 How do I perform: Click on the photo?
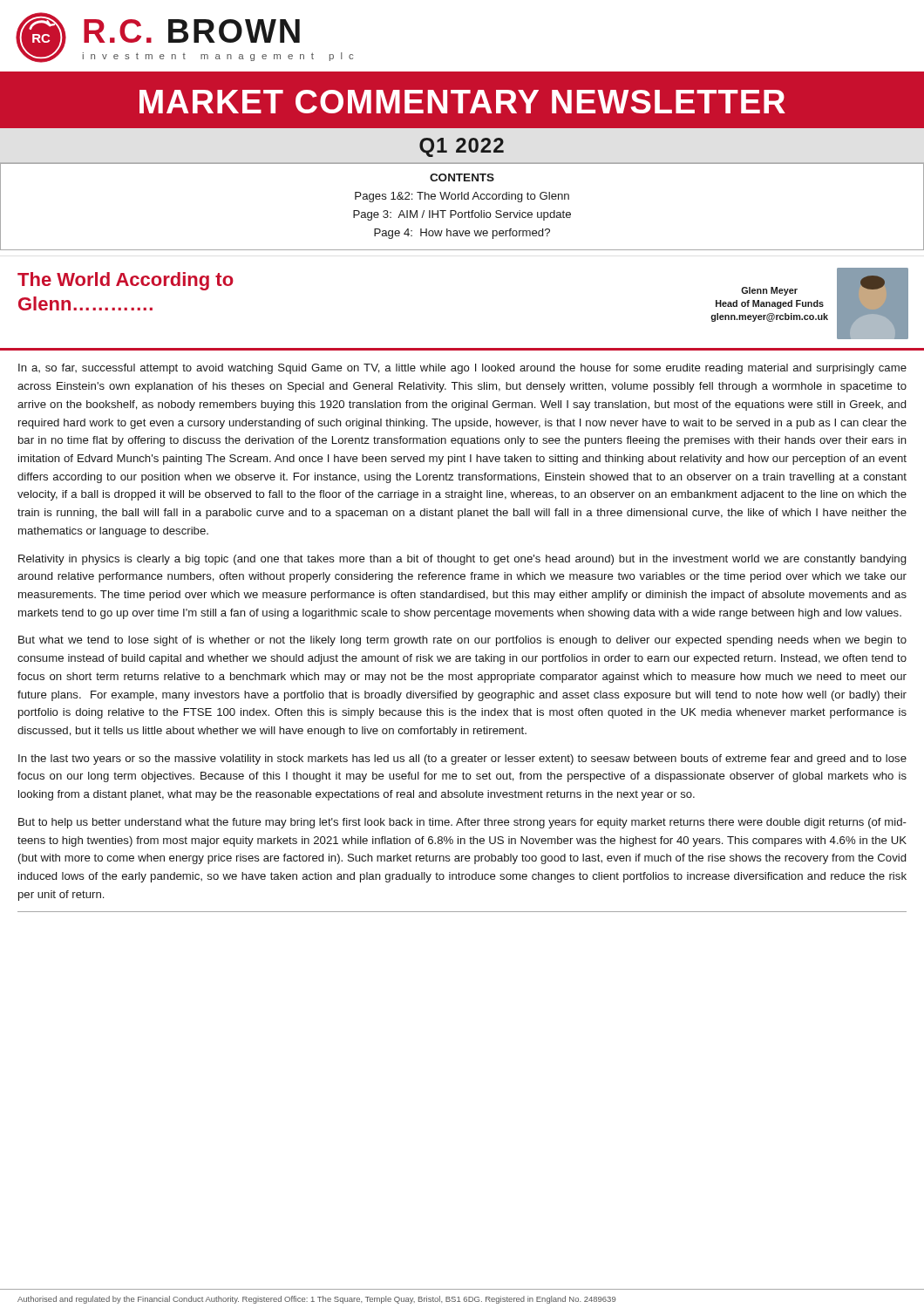click(x=873, y=304)
